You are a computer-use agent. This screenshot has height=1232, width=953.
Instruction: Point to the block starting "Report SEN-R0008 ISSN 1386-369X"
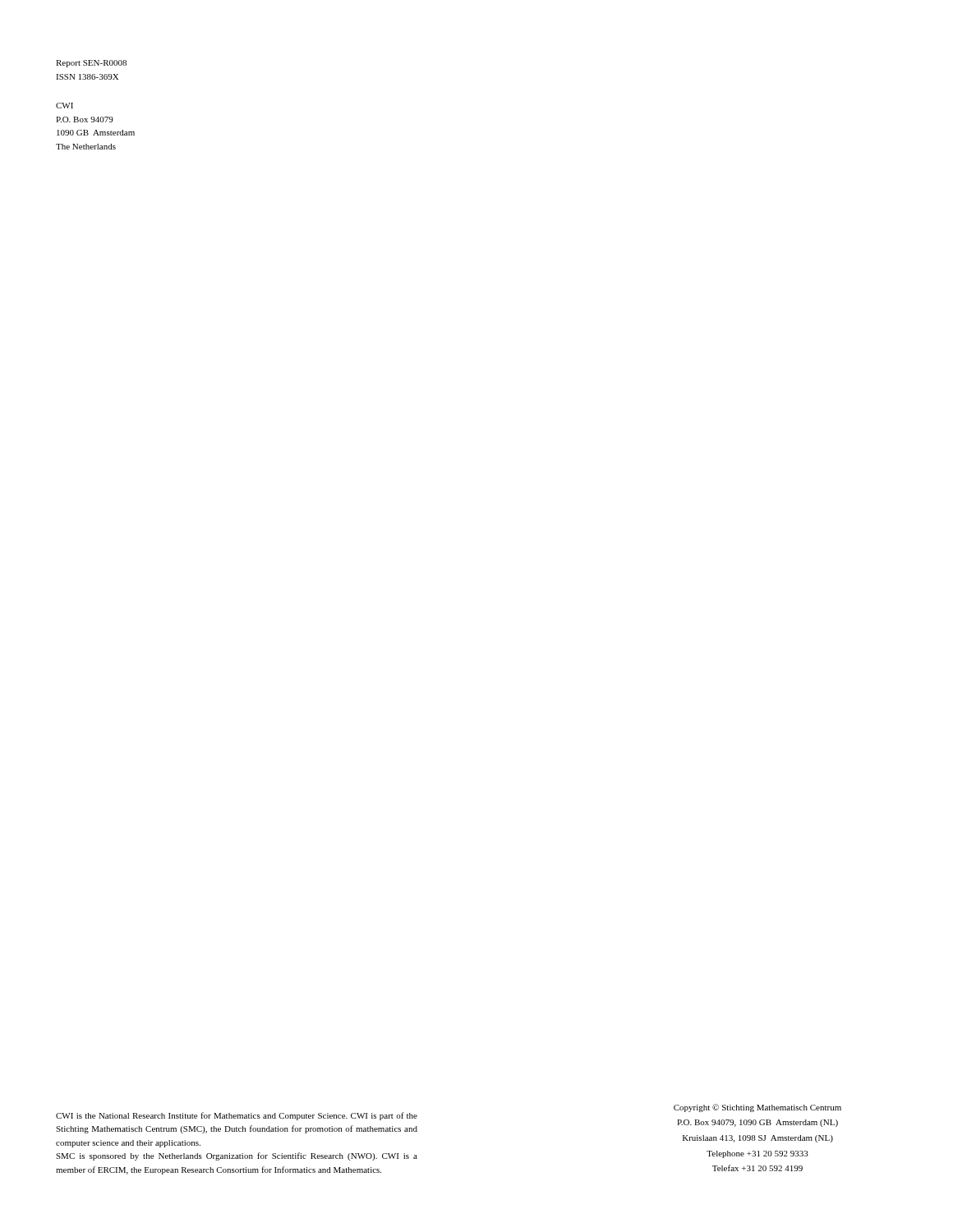91,69
